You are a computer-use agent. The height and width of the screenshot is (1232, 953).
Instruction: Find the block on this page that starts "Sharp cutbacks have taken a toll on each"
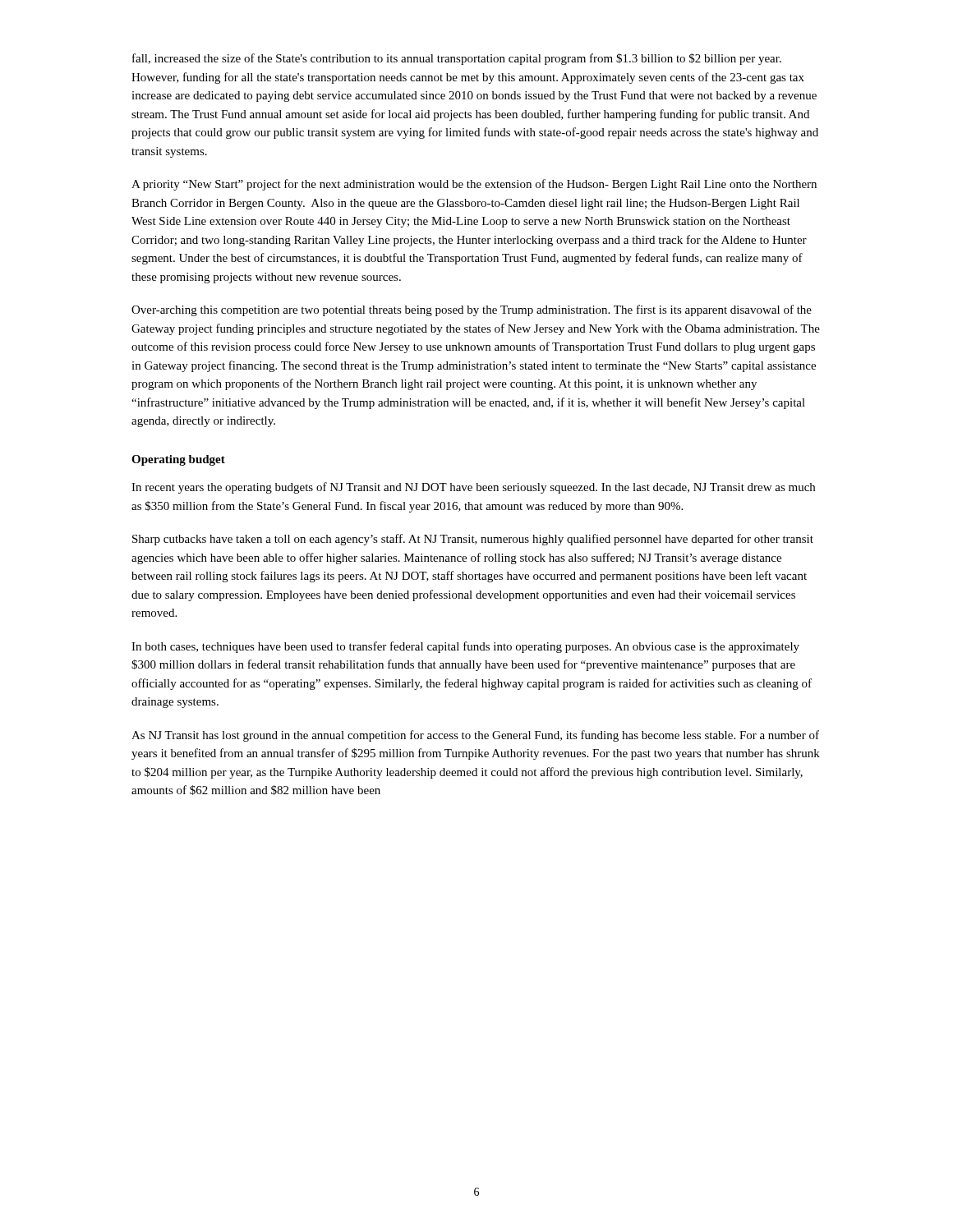472,576
